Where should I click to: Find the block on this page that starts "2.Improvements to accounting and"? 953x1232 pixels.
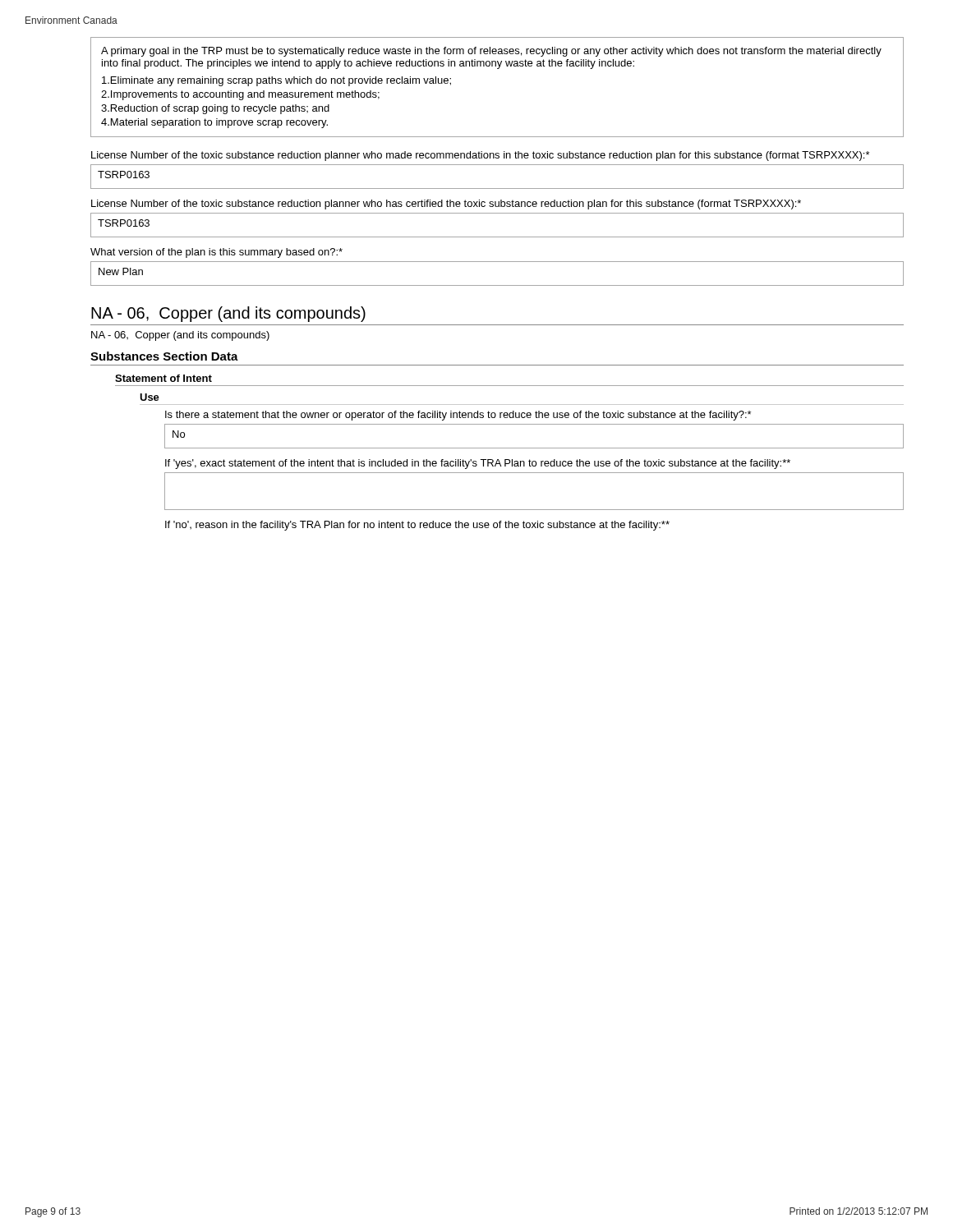coord(241,94)
